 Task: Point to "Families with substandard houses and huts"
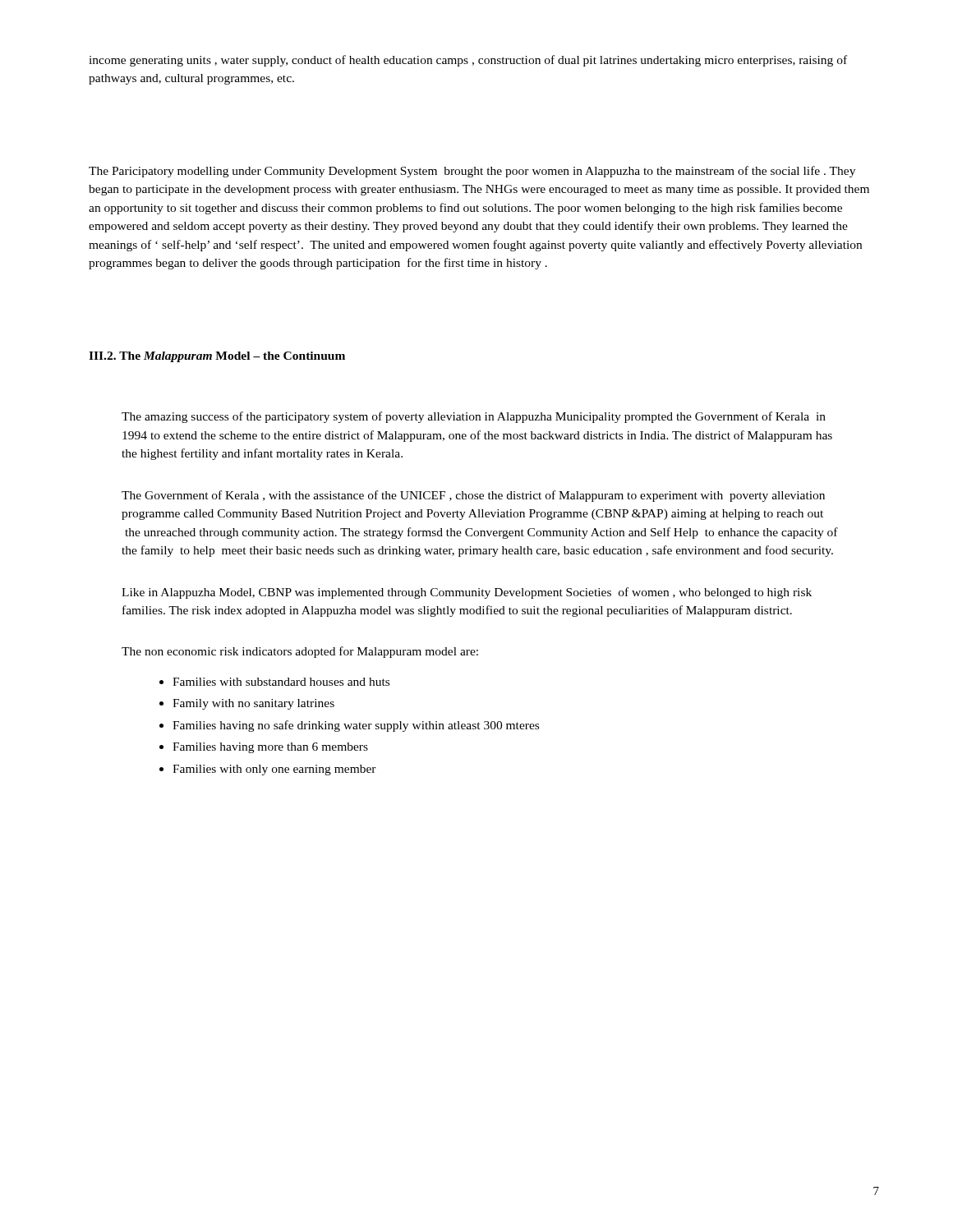point(281,681)
